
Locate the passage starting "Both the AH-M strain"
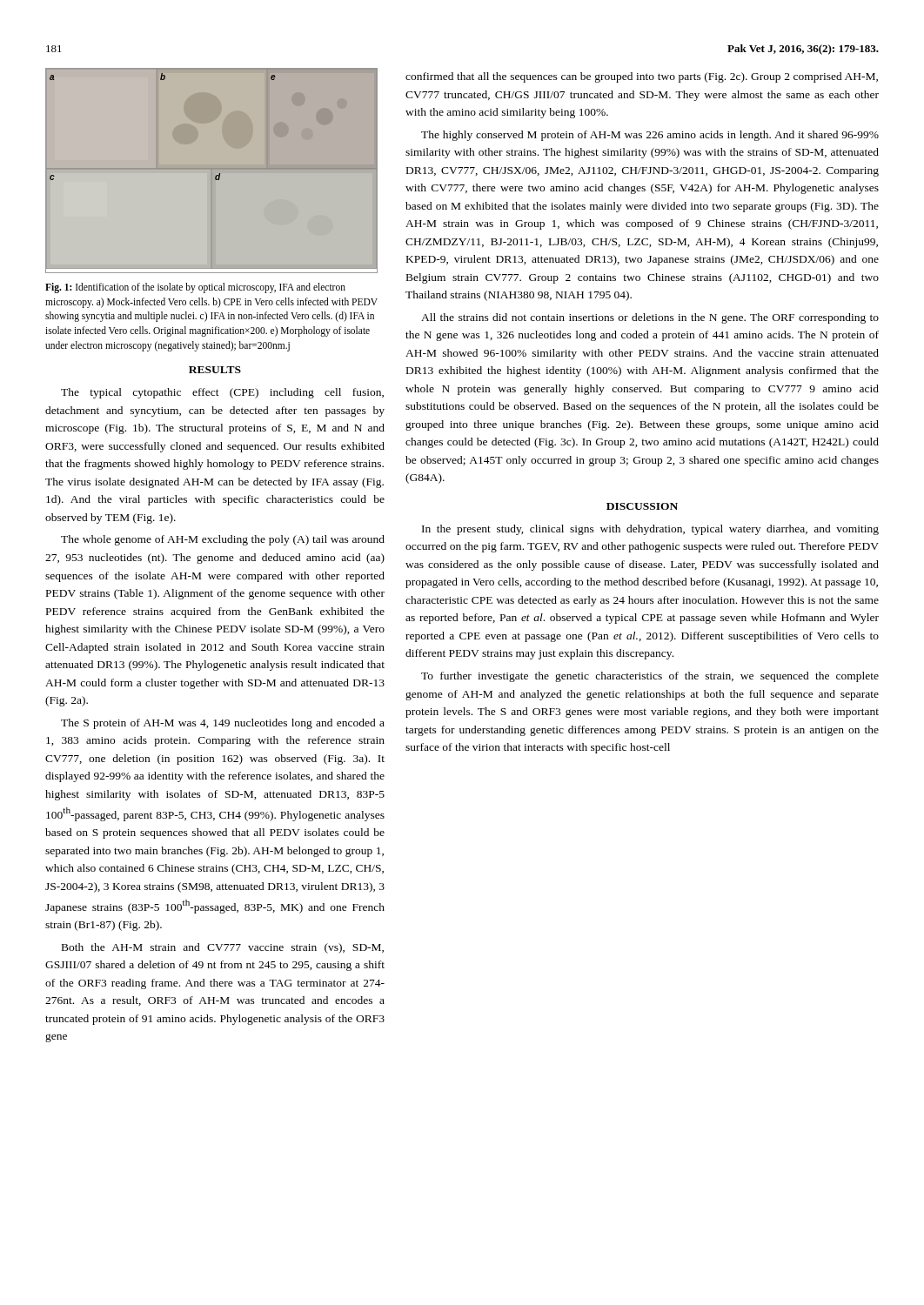pyautogui.click(x=215, y=991)
